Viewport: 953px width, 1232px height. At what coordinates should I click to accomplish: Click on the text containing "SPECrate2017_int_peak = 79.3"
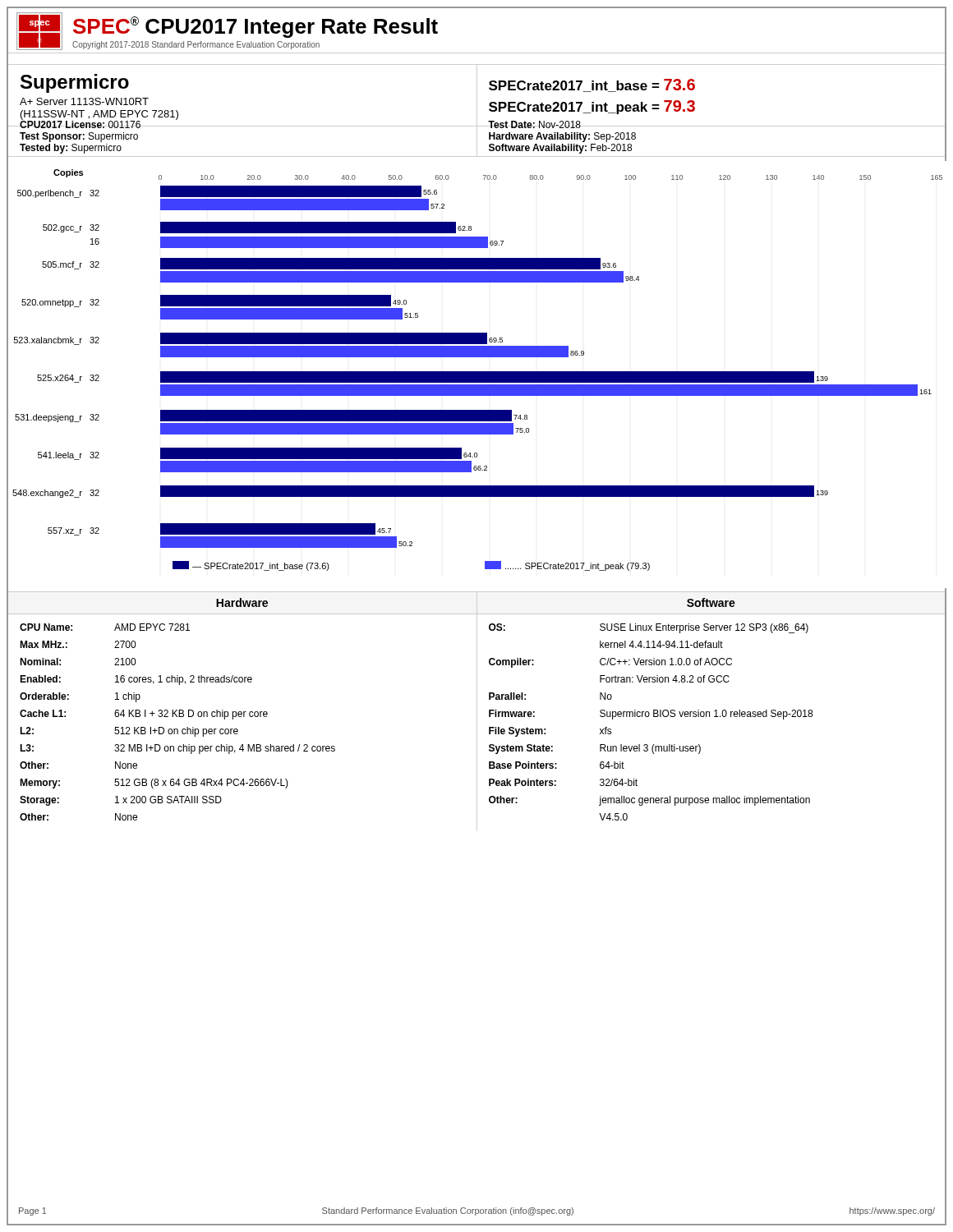coord(592,106)
